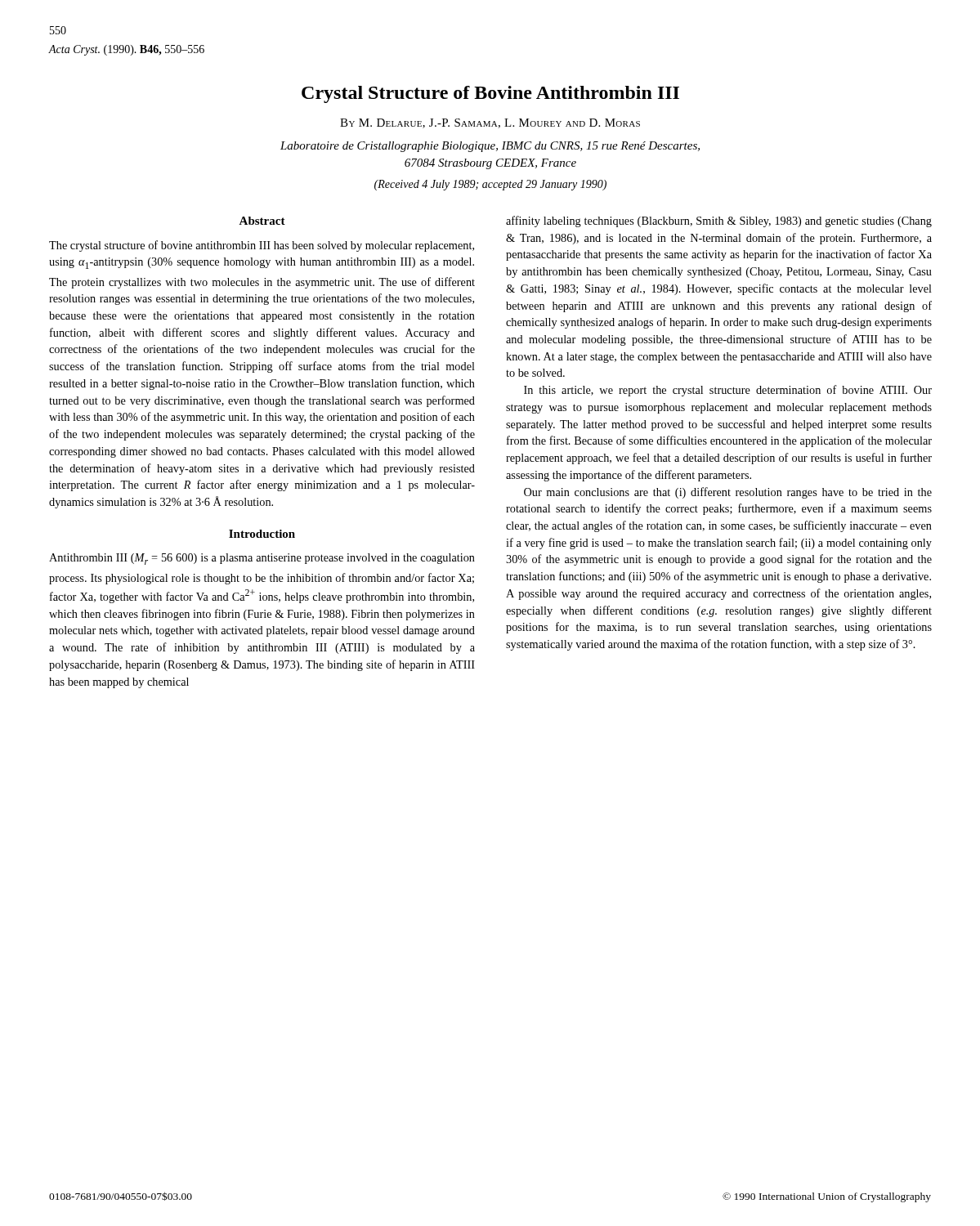
Task: Where is the passage that starts "affinity labeling techniques (Blackburn,"?
Action: [719, 433]
